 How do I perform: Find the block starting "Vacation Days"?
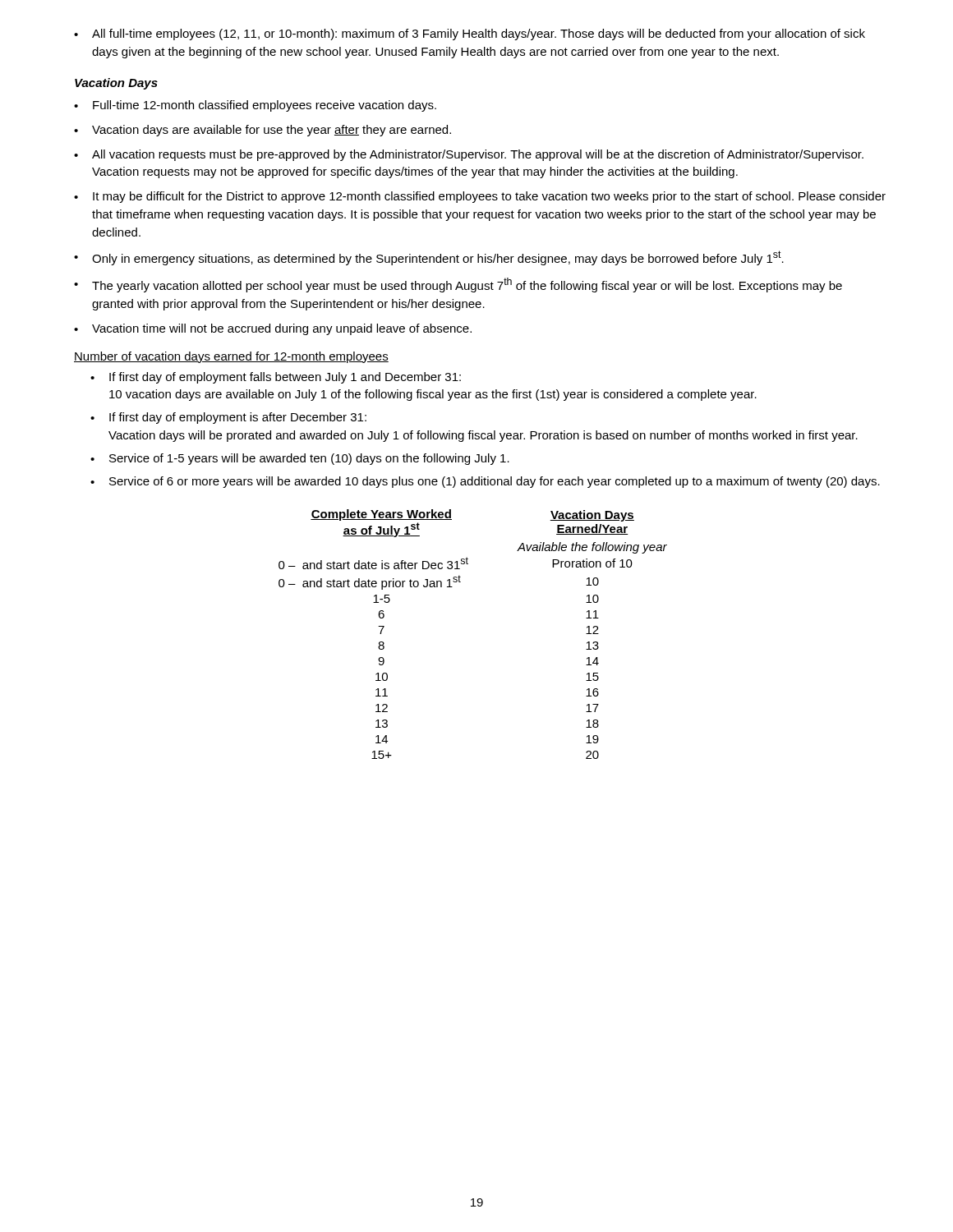tap(116, 82)
